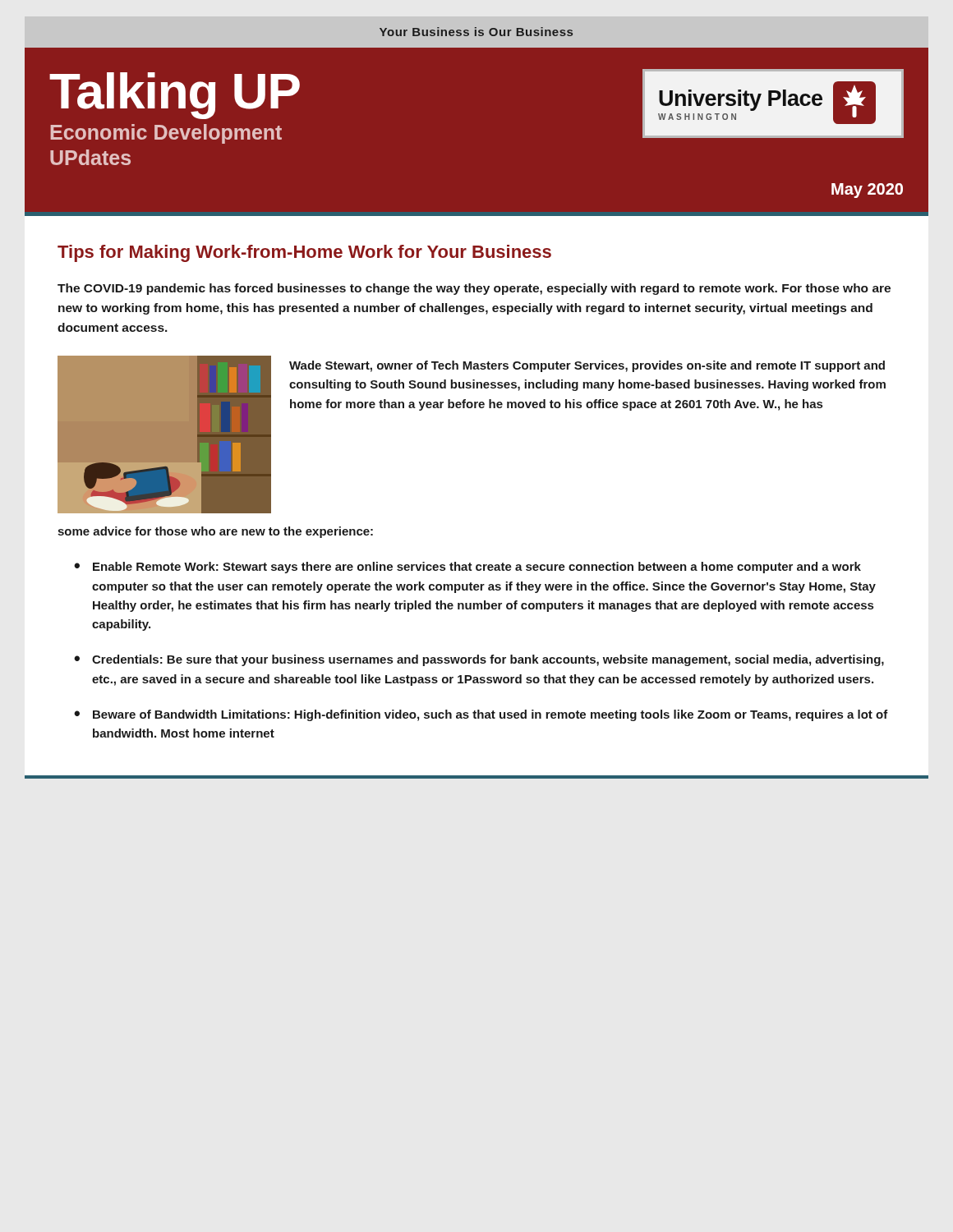Screen dimensions: 1232x953
Task: Select the element starting "• Enable Remote"
Action: [485, 595]
